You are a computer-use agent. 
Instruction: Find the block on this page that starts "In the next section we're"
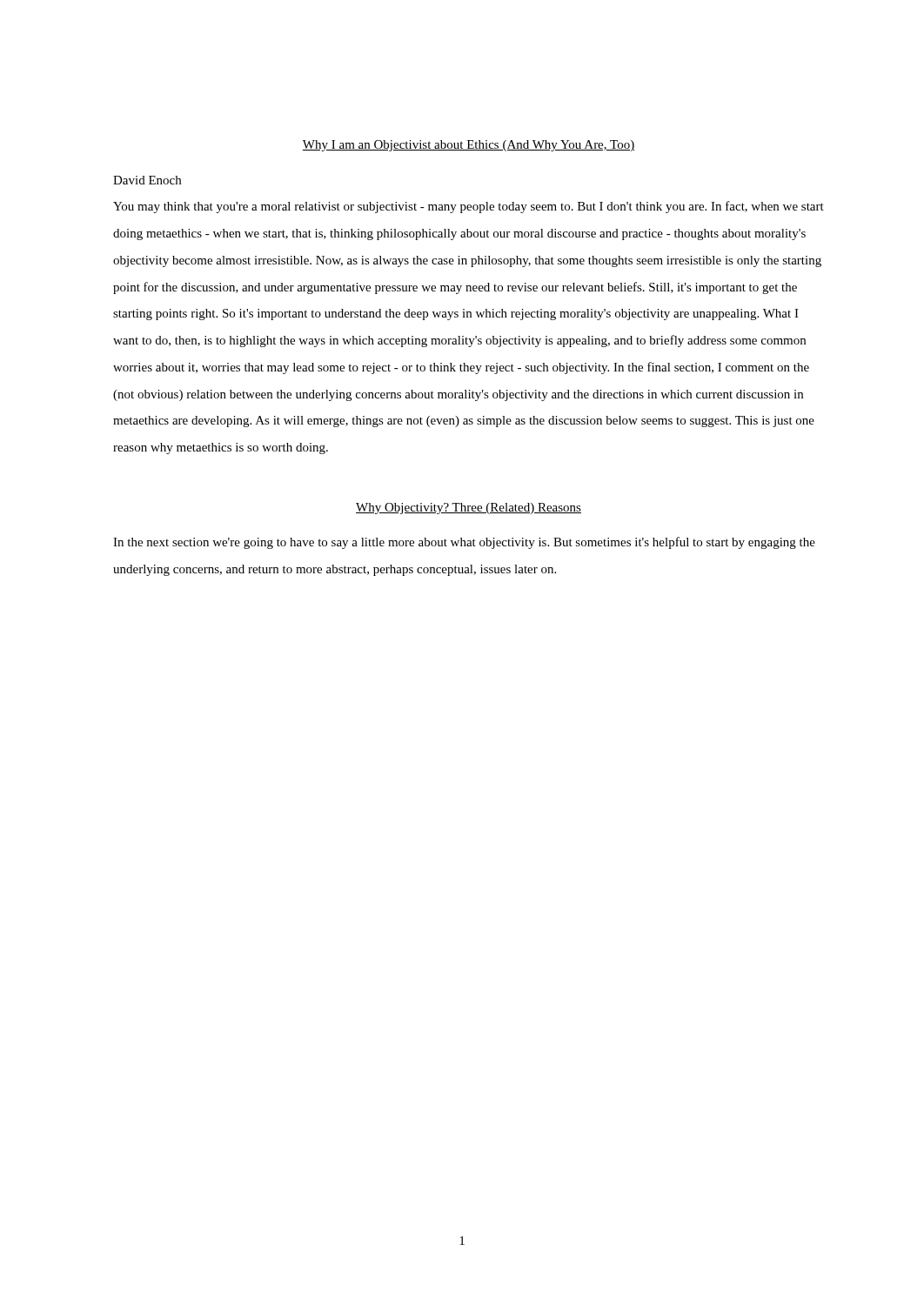click(x=464, y=556)
